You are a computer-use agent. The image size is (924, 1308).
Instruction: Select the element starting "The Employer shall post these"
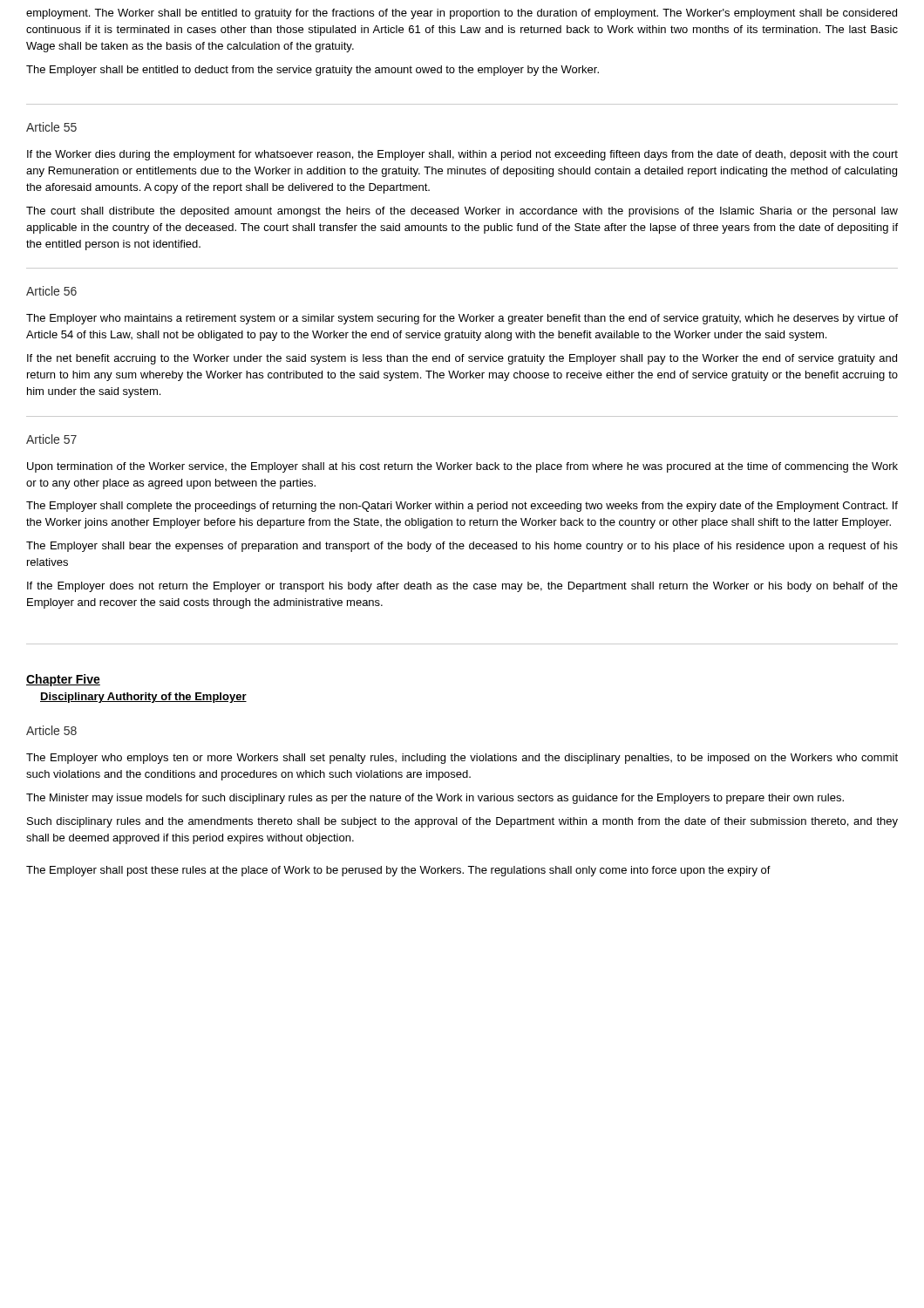(398, 870)
